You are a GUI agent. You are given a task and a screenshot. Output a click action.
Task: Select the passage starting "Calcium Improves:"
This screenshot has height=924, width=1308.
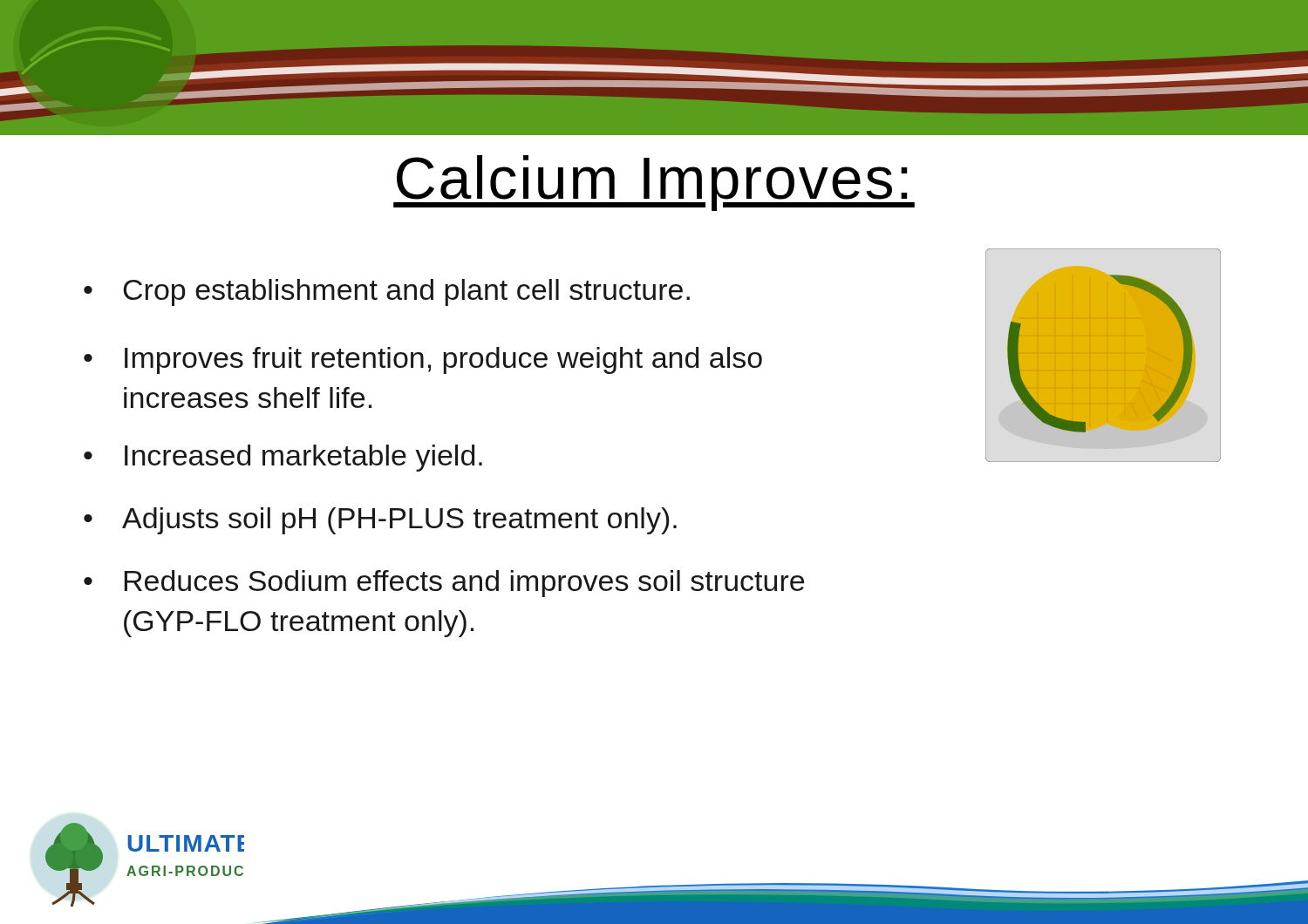pyautogui.click(x=654, y=178)
